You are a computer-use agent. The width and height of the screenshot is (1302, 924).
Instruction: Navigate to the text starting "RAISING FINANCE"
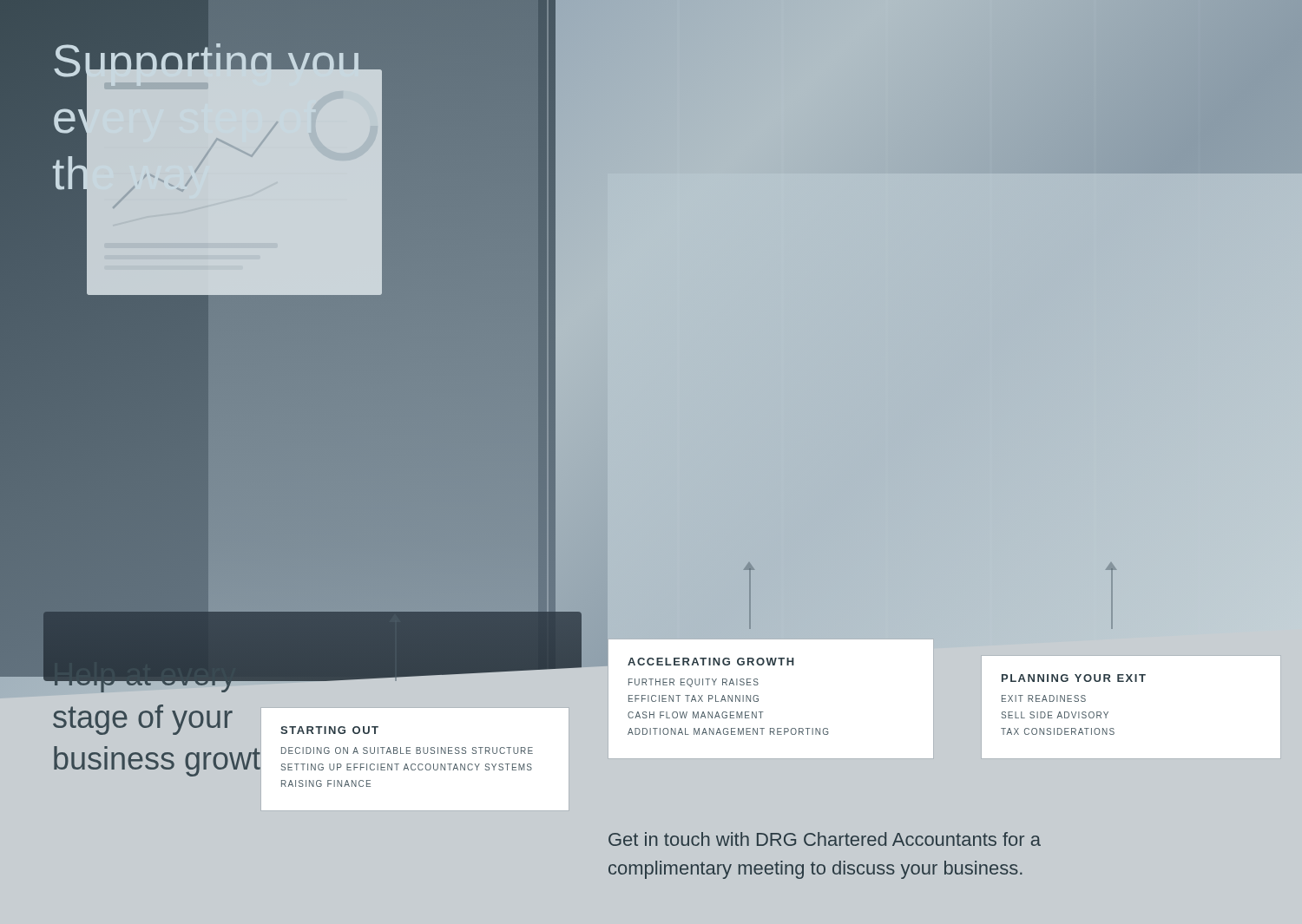pos(326,784)
